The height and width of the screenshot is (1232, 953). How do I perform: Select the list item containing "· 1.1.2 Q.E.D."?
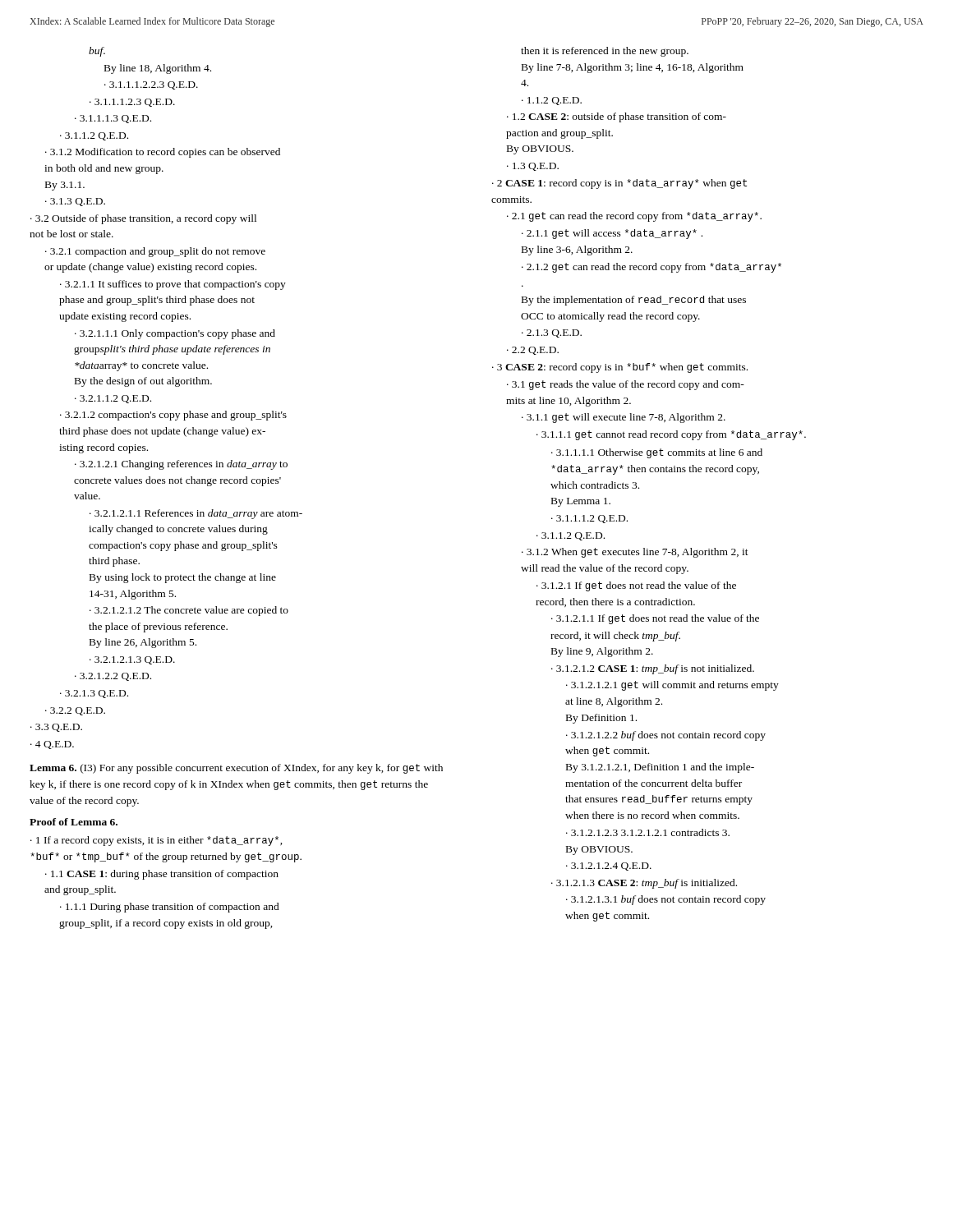tap(552, 100)
